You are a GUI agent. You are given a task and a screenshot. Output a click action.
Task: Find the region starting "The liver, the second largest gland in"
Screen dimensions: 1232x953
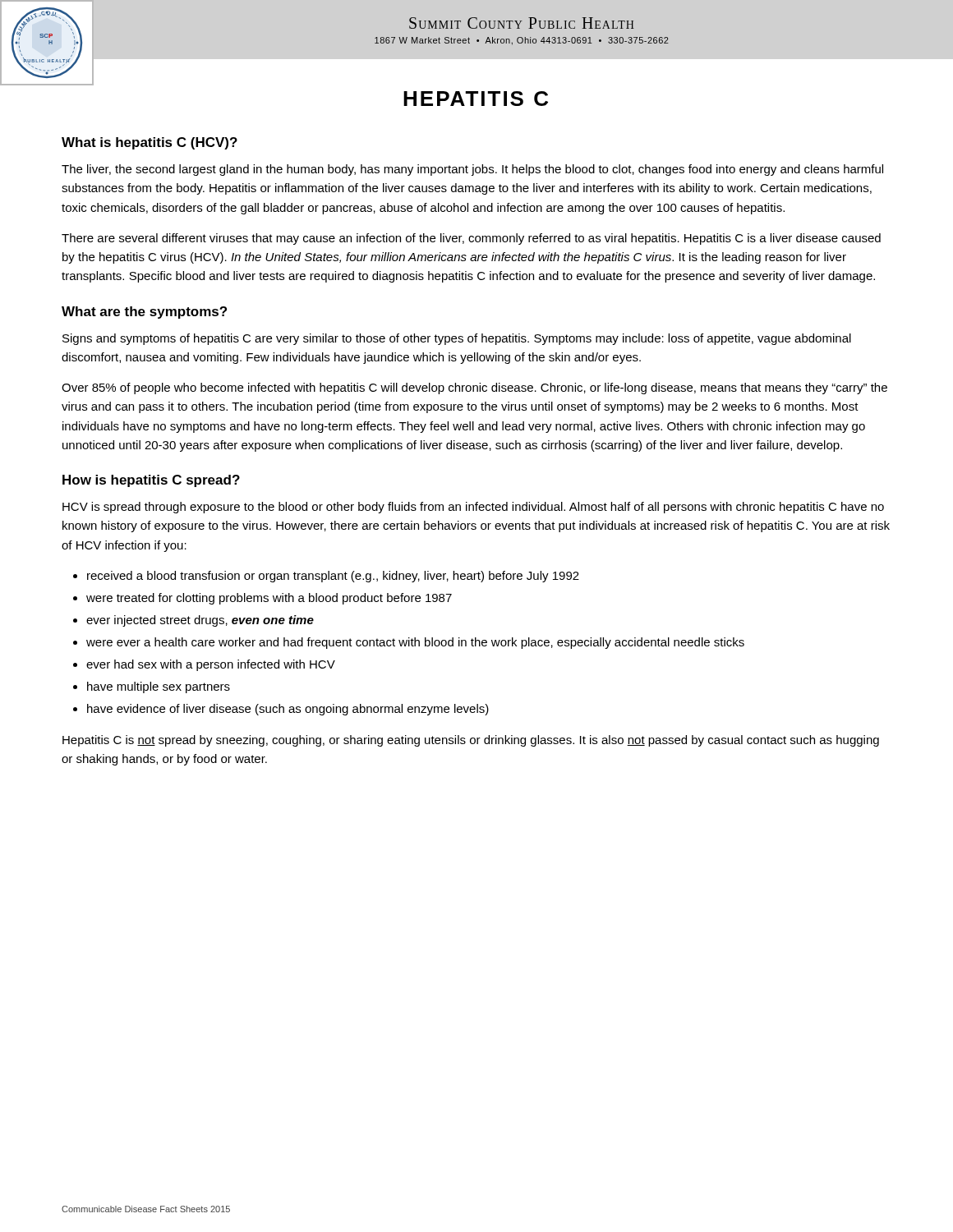point(473,188)
